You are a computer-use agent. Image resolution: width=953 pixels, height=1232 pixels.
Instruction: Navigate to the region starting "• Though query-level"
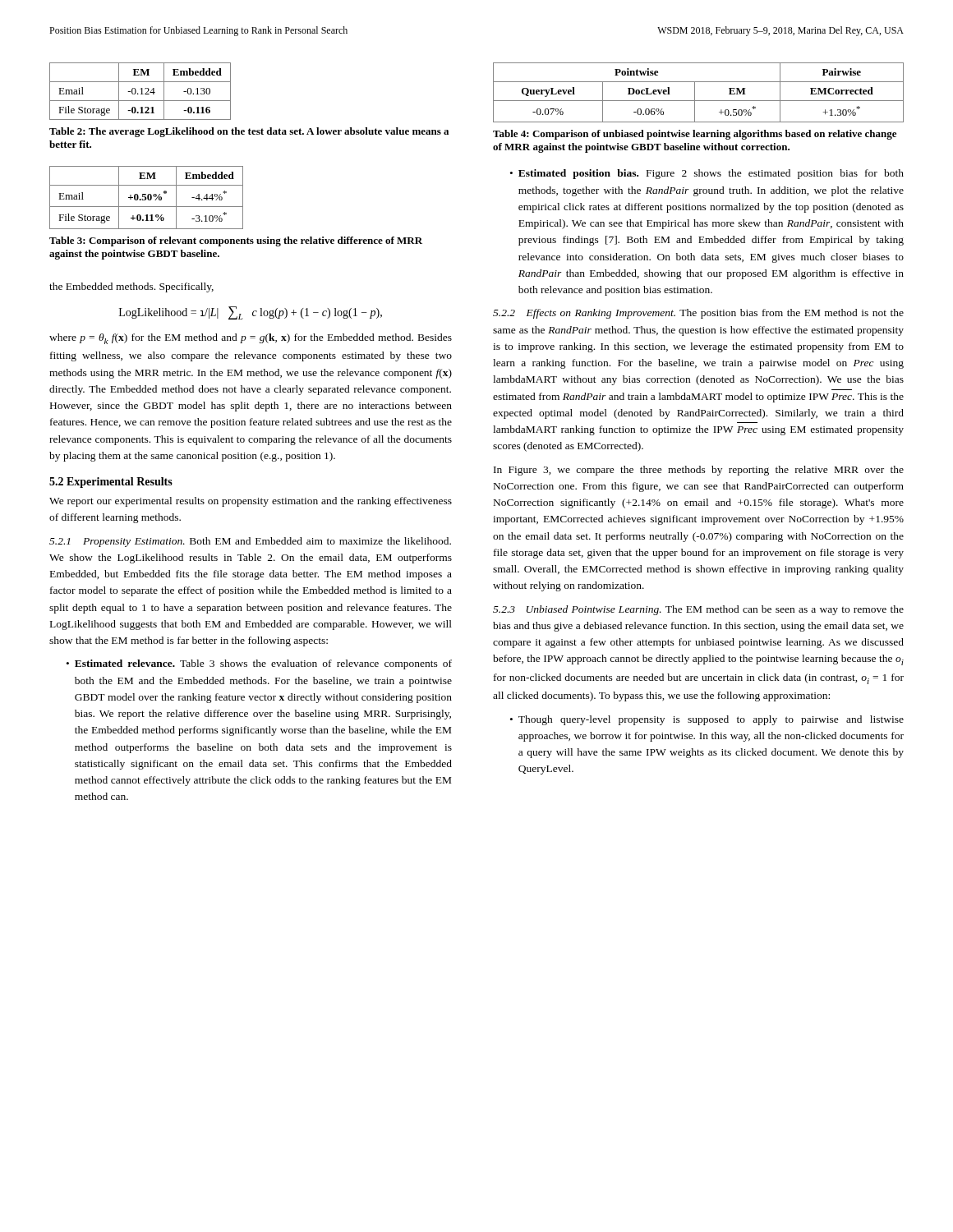[x=707, y=744]
